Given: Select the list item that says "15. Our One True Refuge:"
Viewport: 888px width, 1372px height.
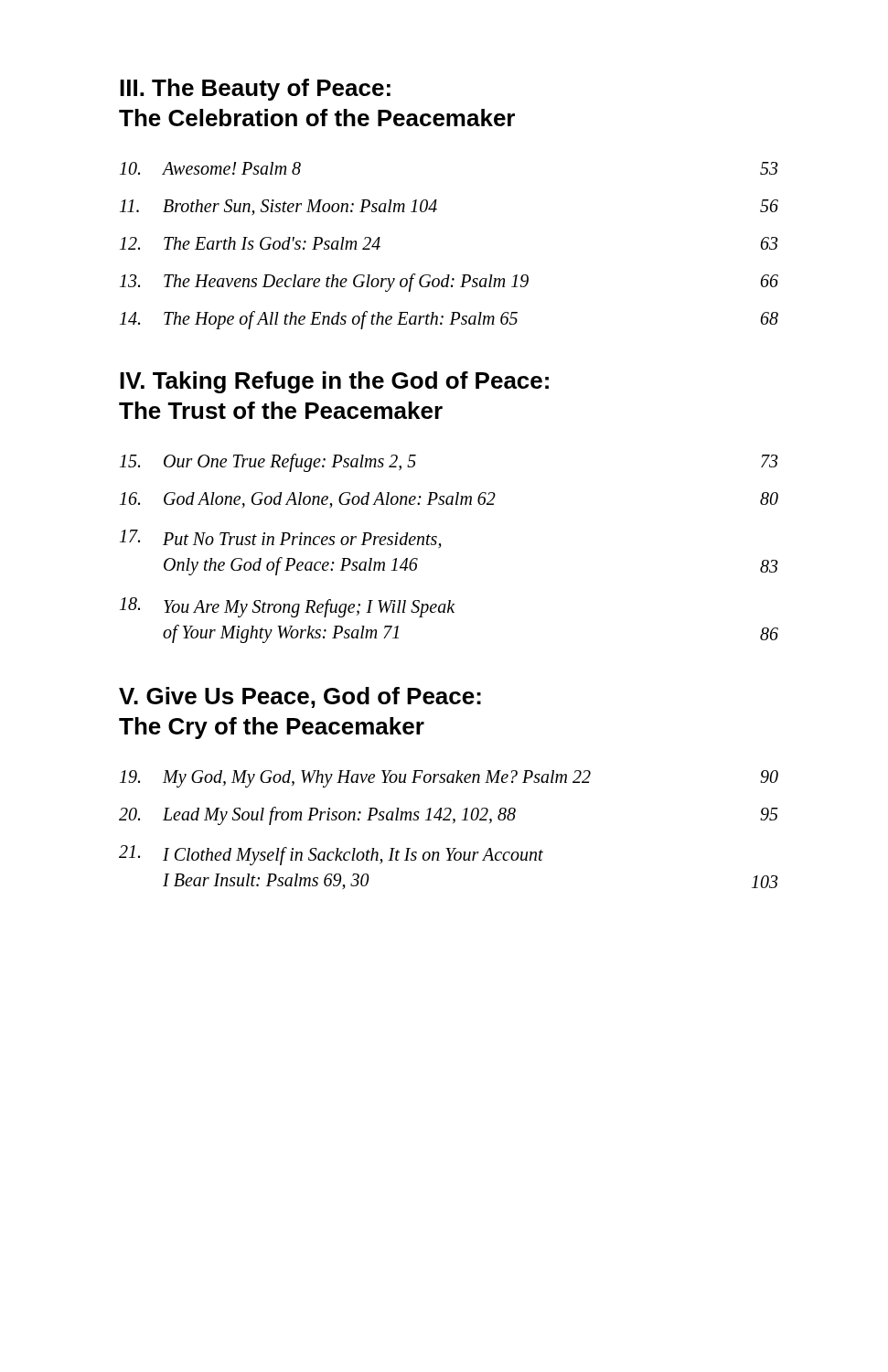Looking at the screenshot, I should (x=301, y=462).
